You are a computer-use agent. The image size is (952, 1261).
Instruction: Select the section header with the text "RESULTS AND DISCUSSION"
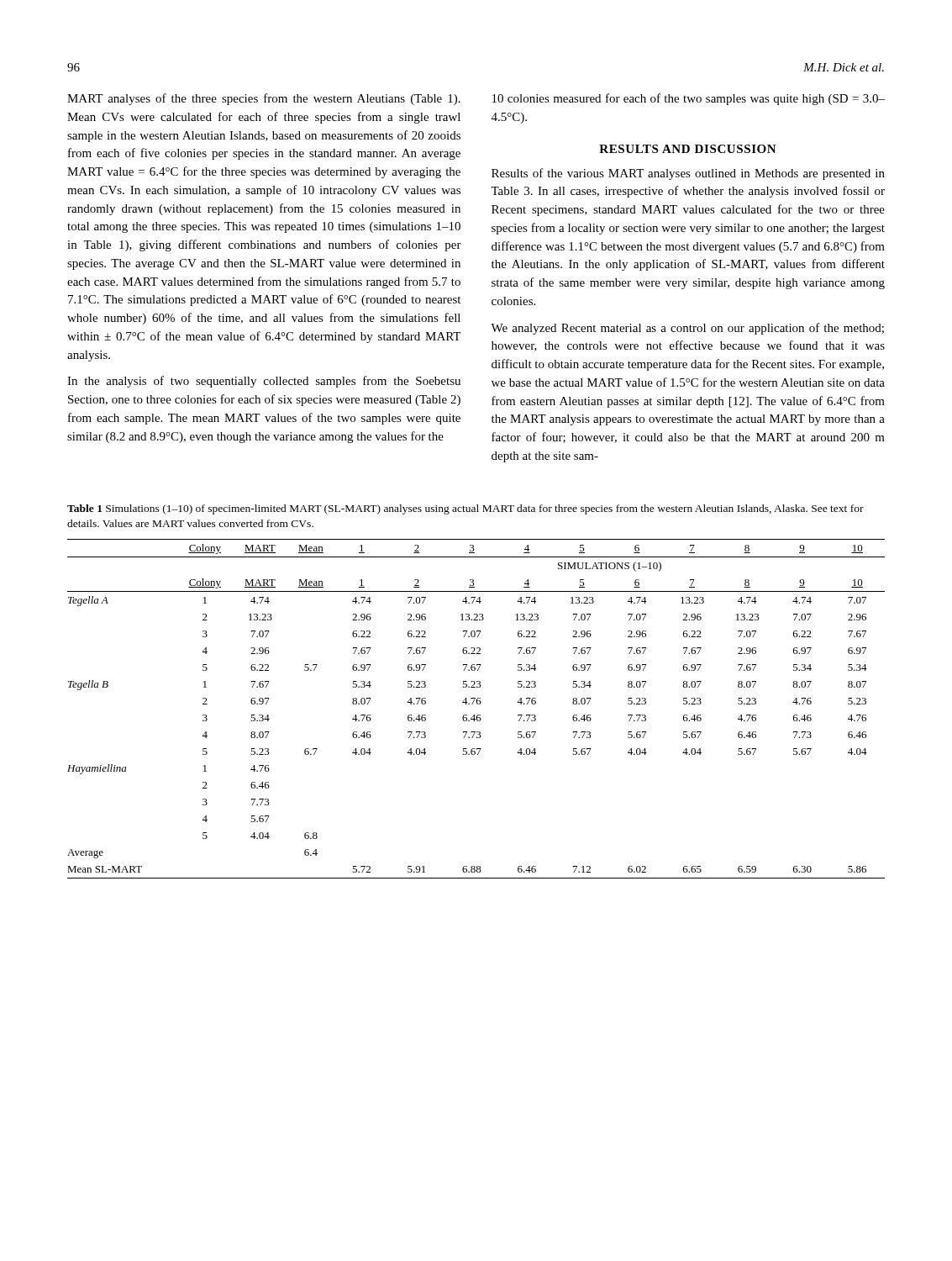point(688,148)
